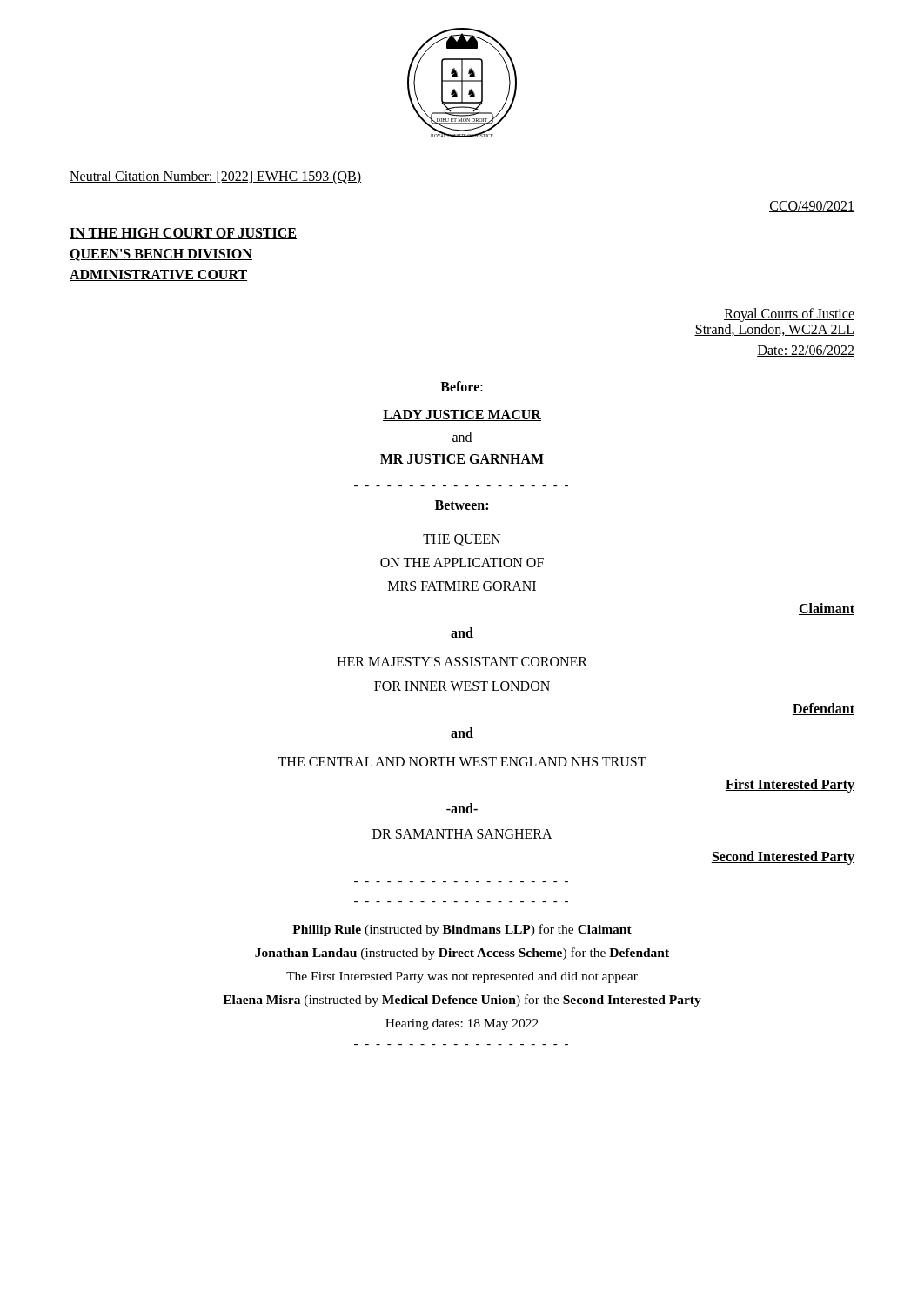This screenshot has height=1305, width=924.
Task: Where is the passage that starts "THE CENTRAL AND NORTH"?
Action: pyautogui.click(x=462, y=761)
